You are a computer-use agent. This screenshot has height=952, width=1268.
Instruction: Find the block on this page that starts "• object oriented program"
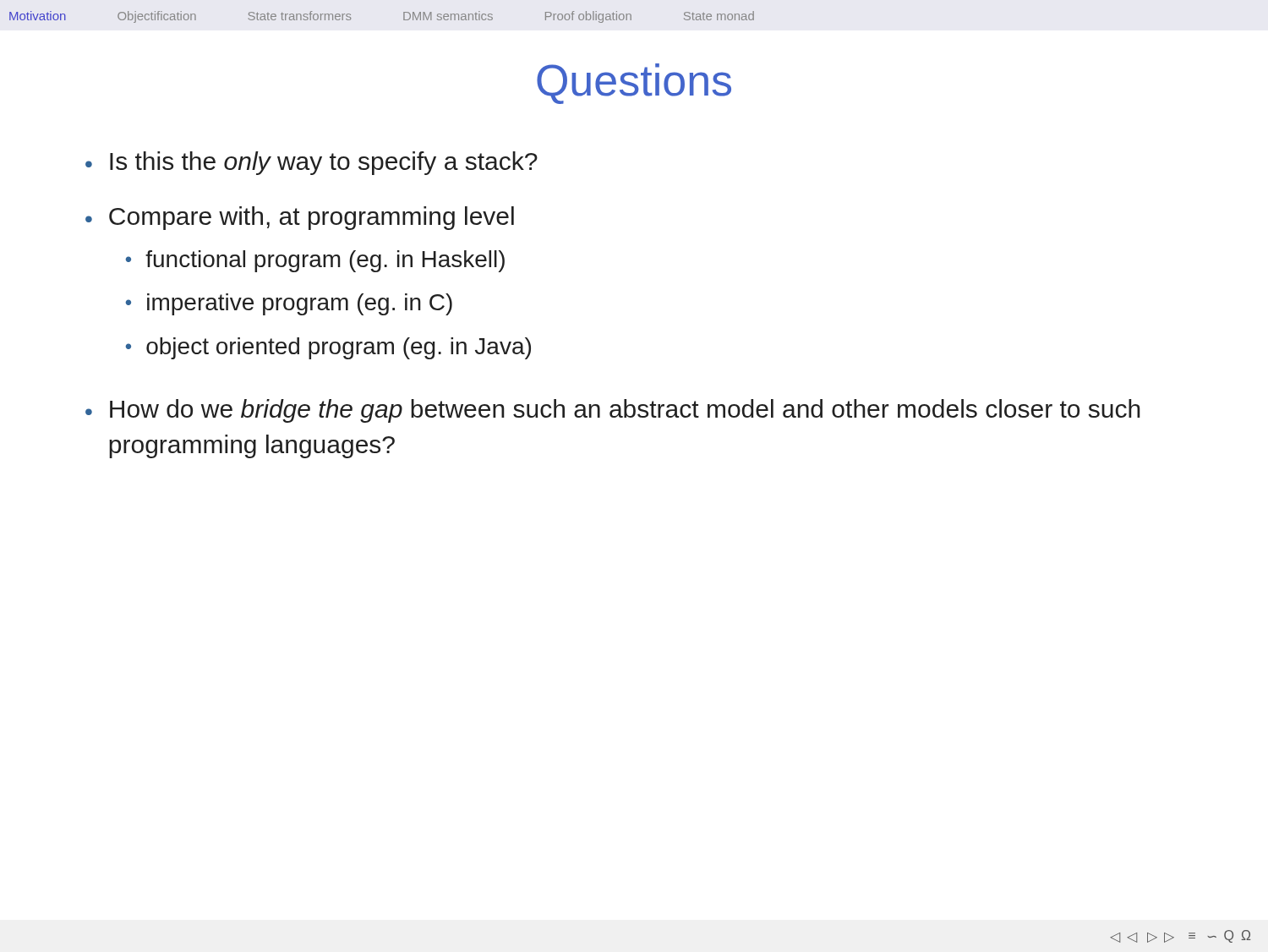click(329, 346)
